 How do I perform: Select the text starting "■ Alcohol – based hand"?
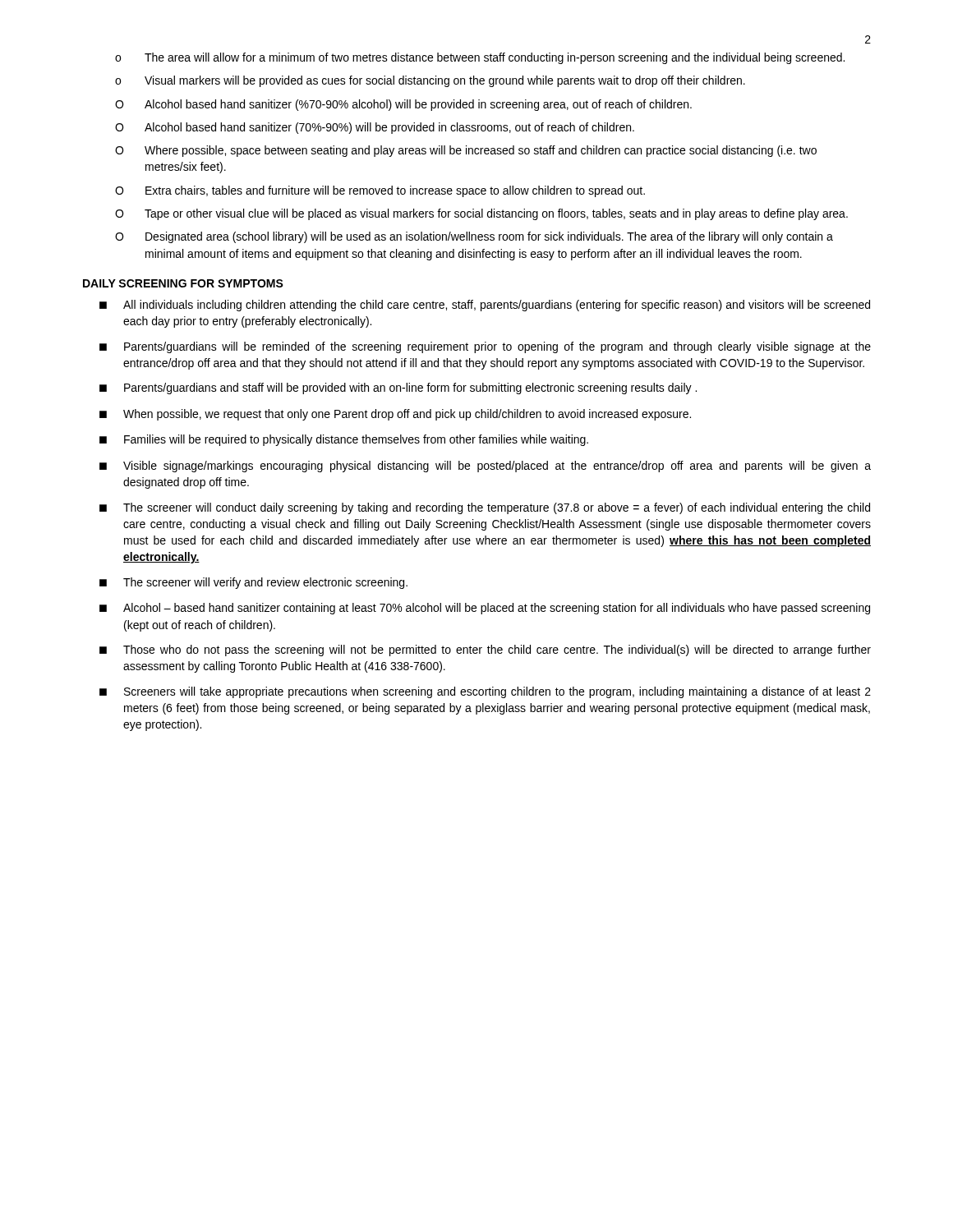tap(476, 616)
